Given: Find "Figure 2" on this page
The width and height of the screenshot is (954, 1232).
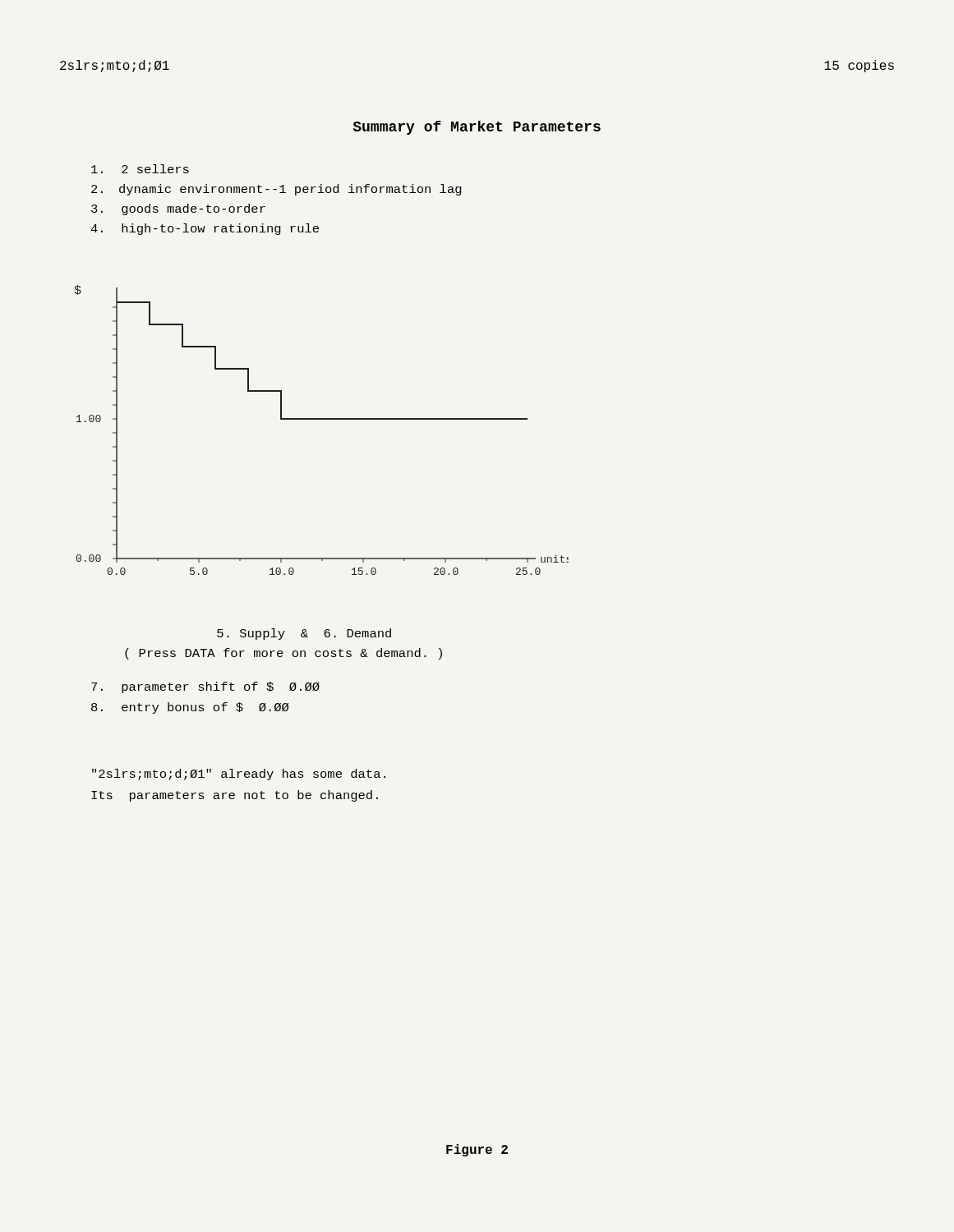Looking at the screenshot, I should [477, 1151].
